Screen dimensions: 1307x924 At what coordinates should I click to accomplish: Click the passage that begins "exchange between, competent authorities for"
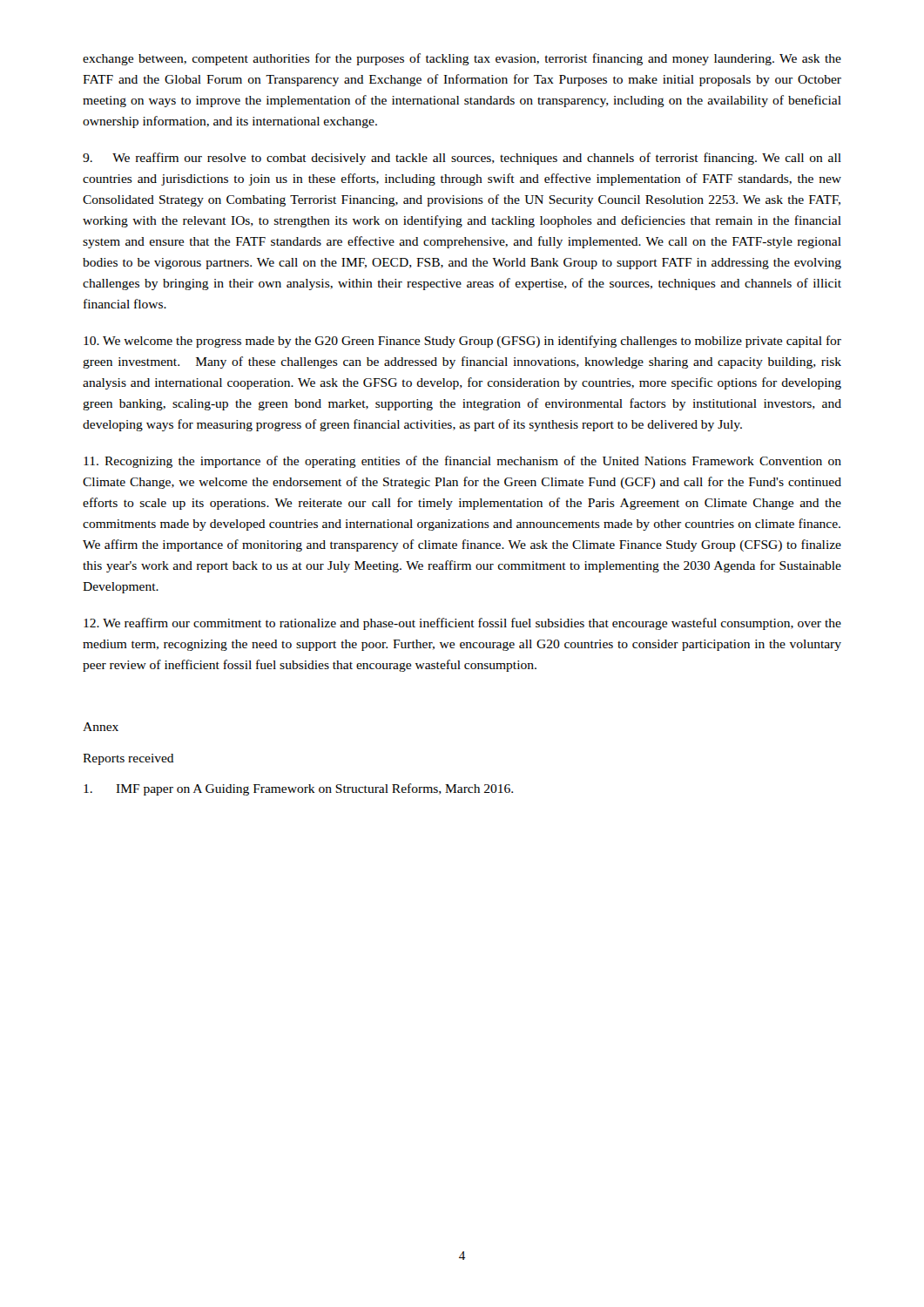[462, 89]
